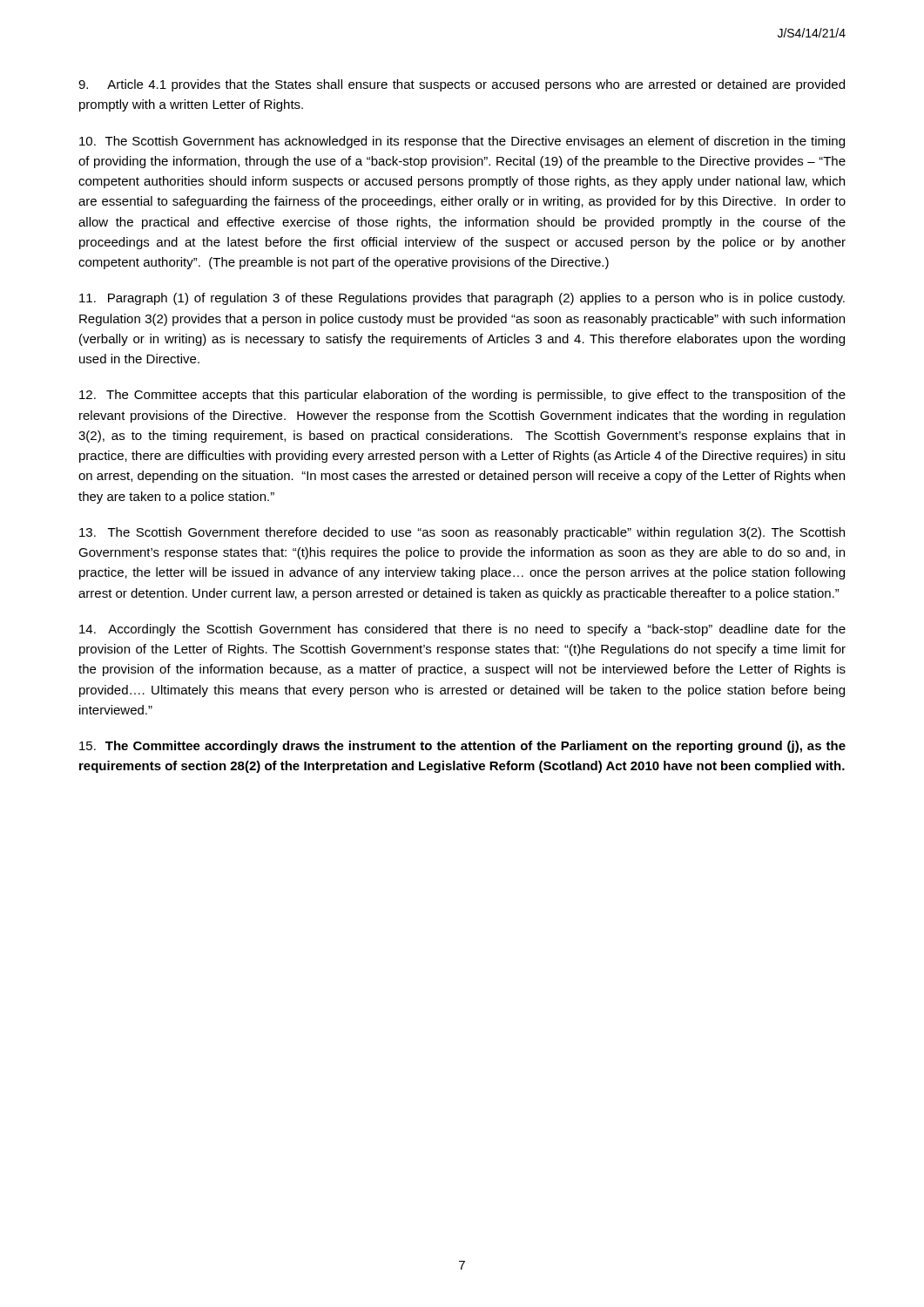Navigate to the element starting "Accordingly the Scottish Government has"
Screen dimensions: 1307x924
462,669
